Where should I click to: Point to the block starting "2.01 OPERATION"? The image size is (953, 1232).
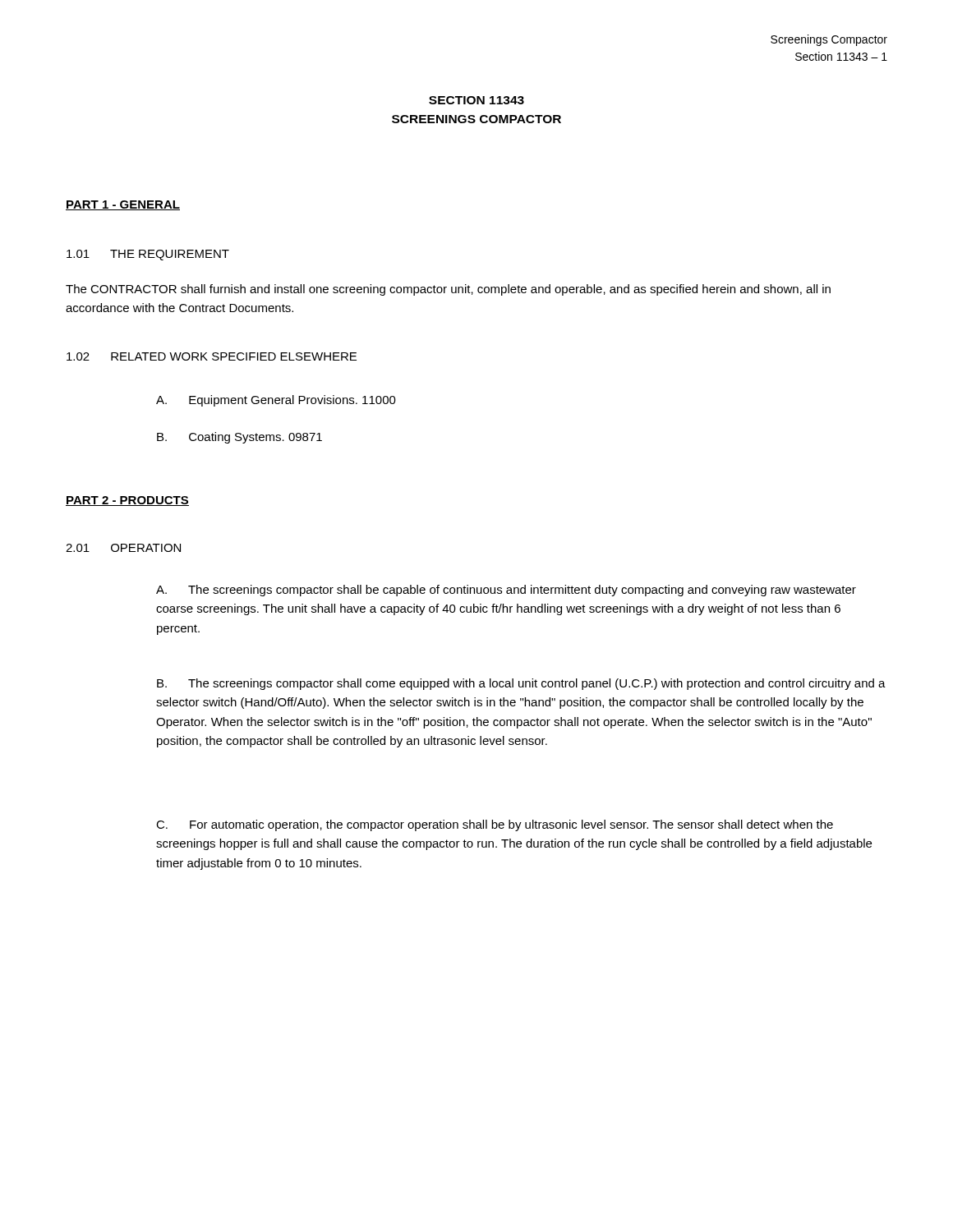(124, 547)
